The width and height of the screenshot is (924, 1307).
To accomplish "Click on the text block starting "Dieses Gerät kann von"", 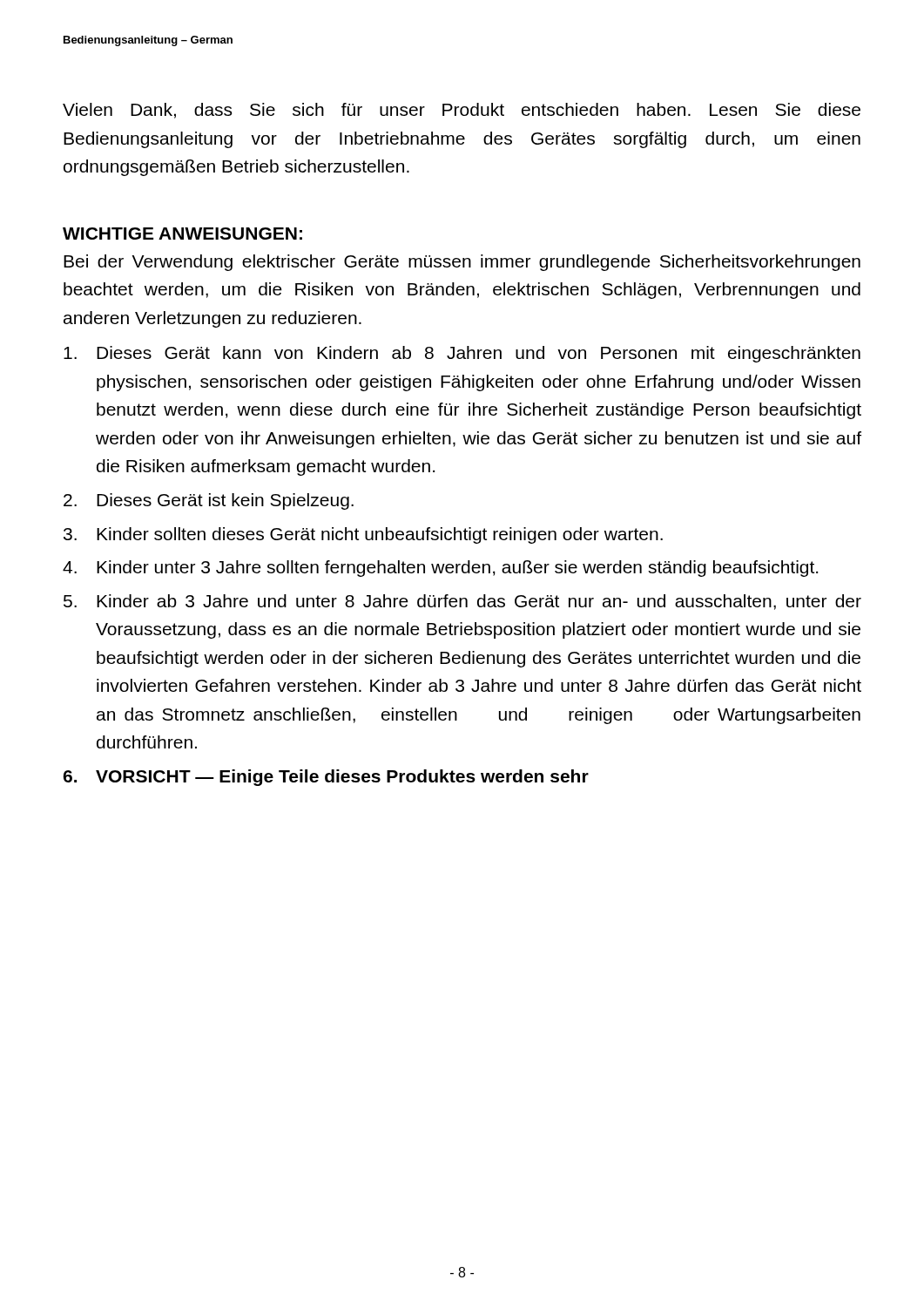I will [x=462, y=410].
